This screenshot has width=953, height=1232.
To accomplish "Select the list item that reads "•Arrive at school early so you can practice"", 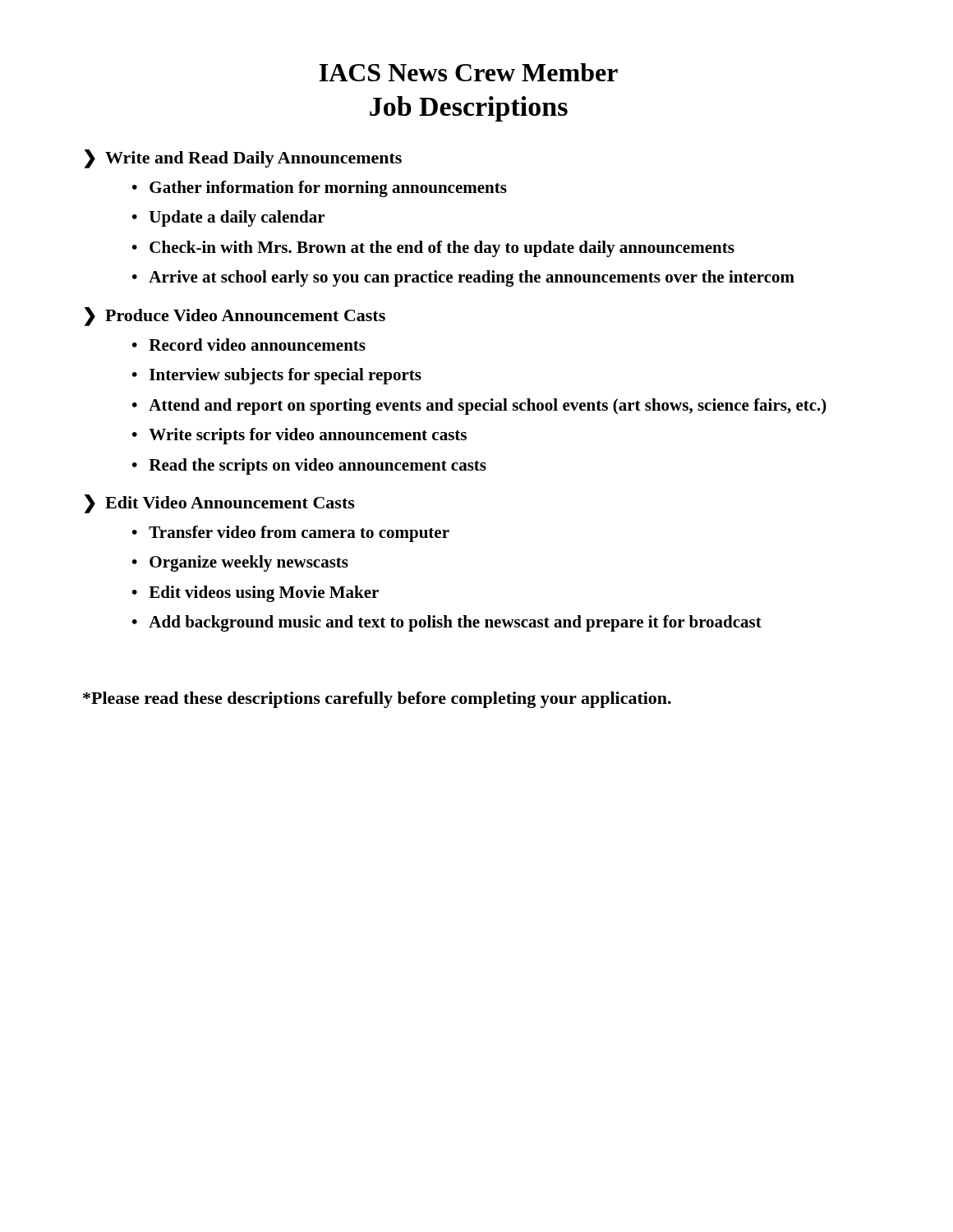I will pyautogui.click(x=493, y=277).
